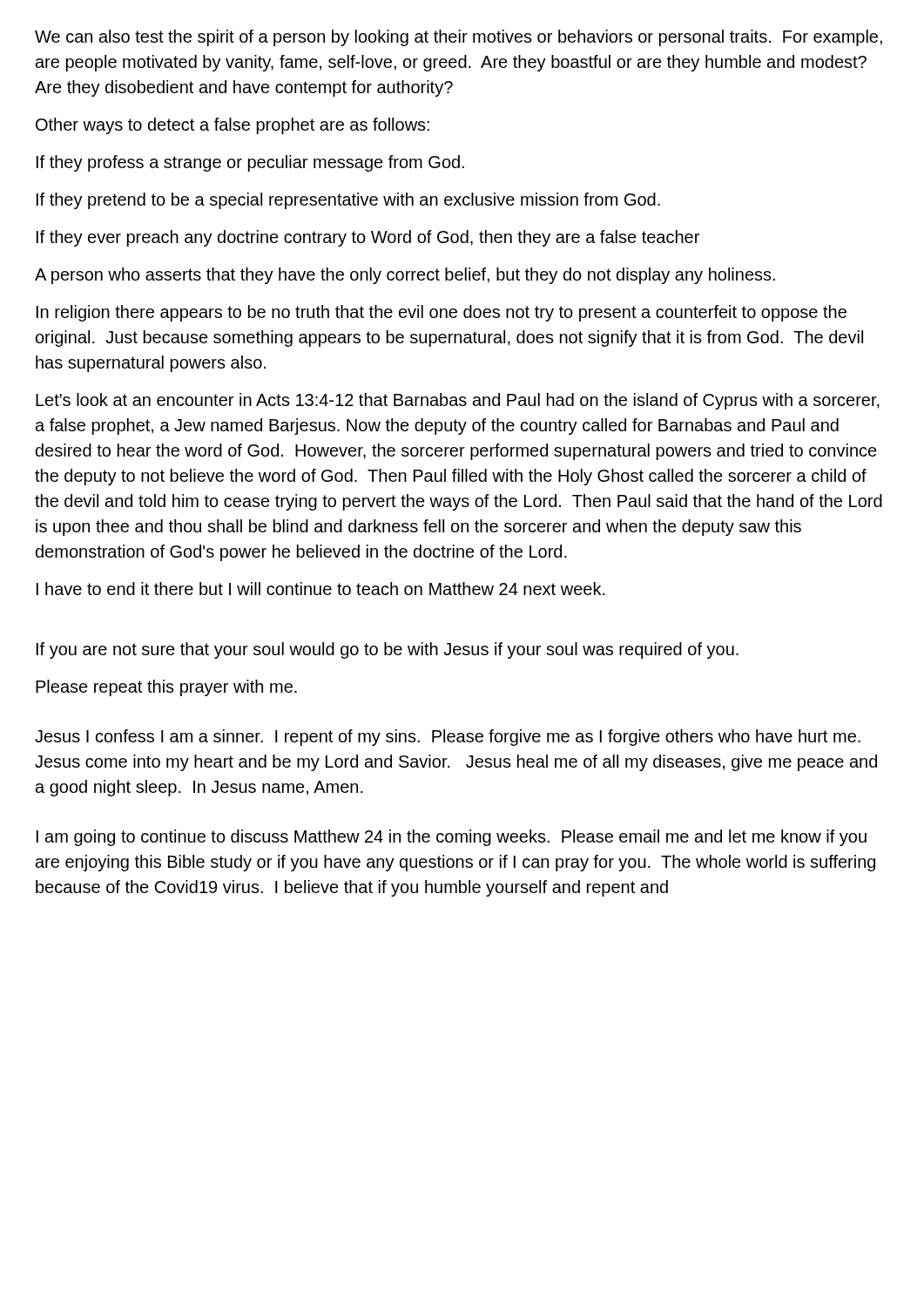Find the text block that says "If they profess a strange"
Screen dimensions: 1307x924
[x=250, y=162]
